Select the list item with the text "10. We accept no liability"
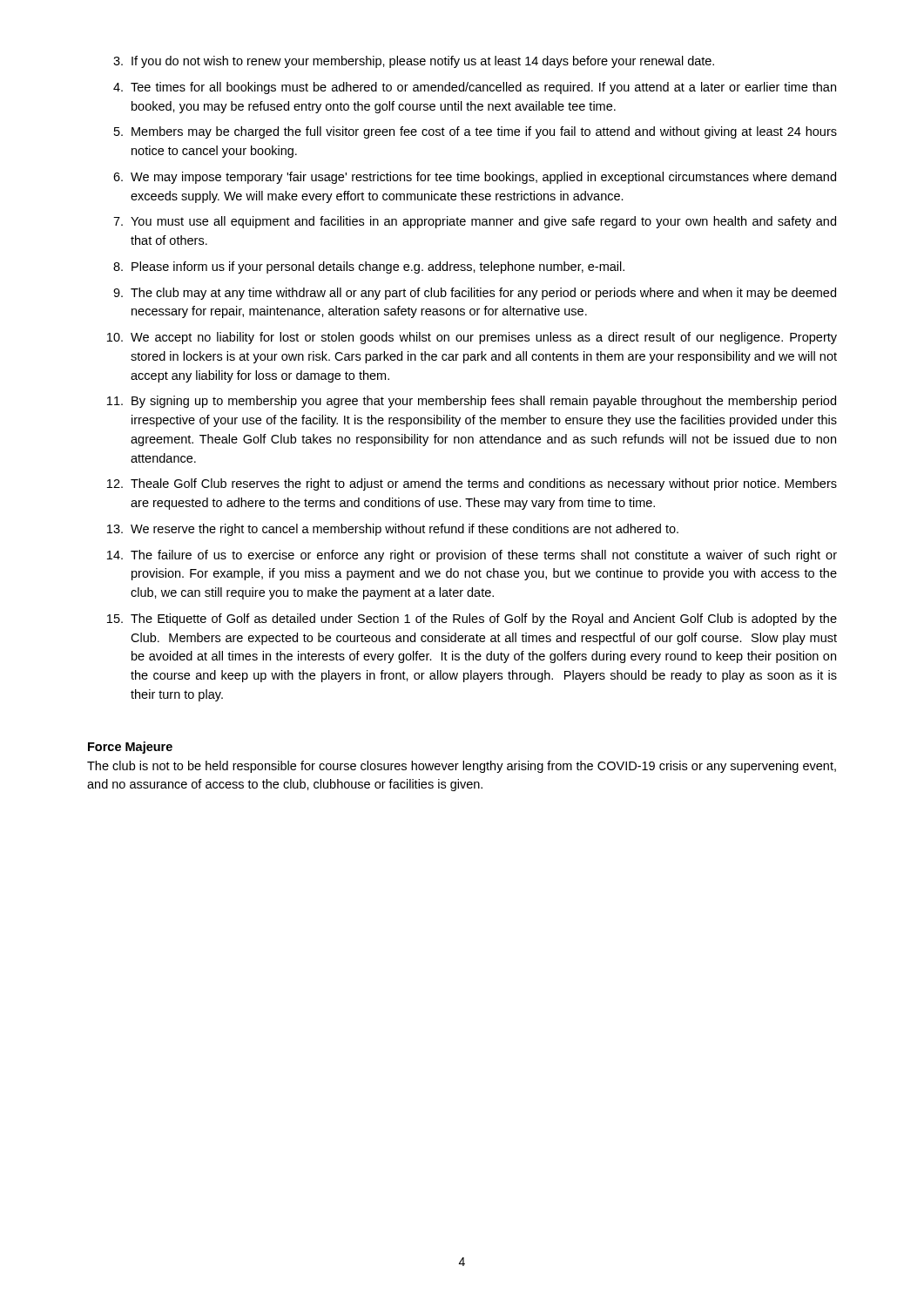This screenshot has height=1307, width=924. coord(462,357)
